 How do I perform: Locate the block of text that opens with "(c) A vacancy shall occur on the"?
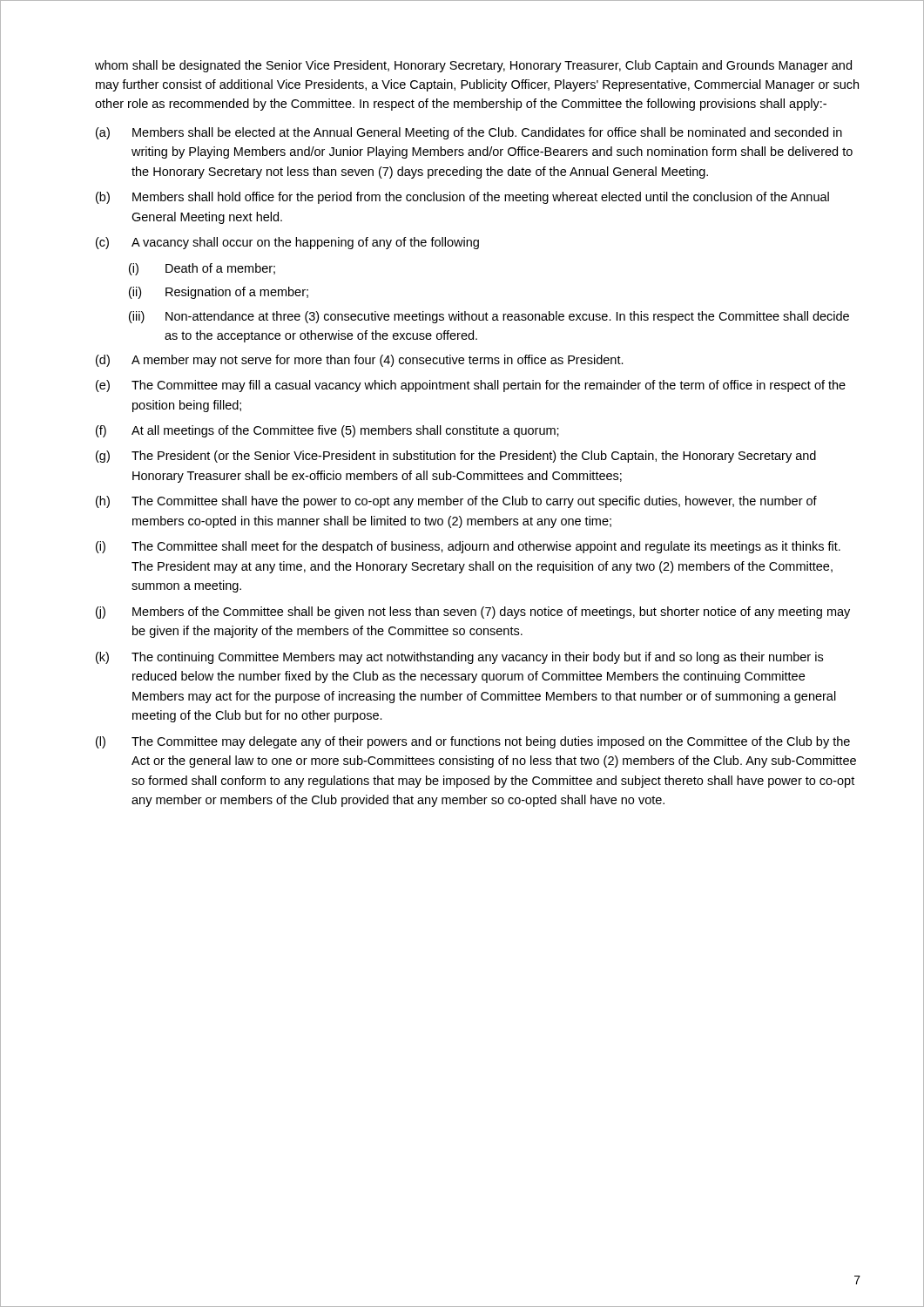click(478, 243)
